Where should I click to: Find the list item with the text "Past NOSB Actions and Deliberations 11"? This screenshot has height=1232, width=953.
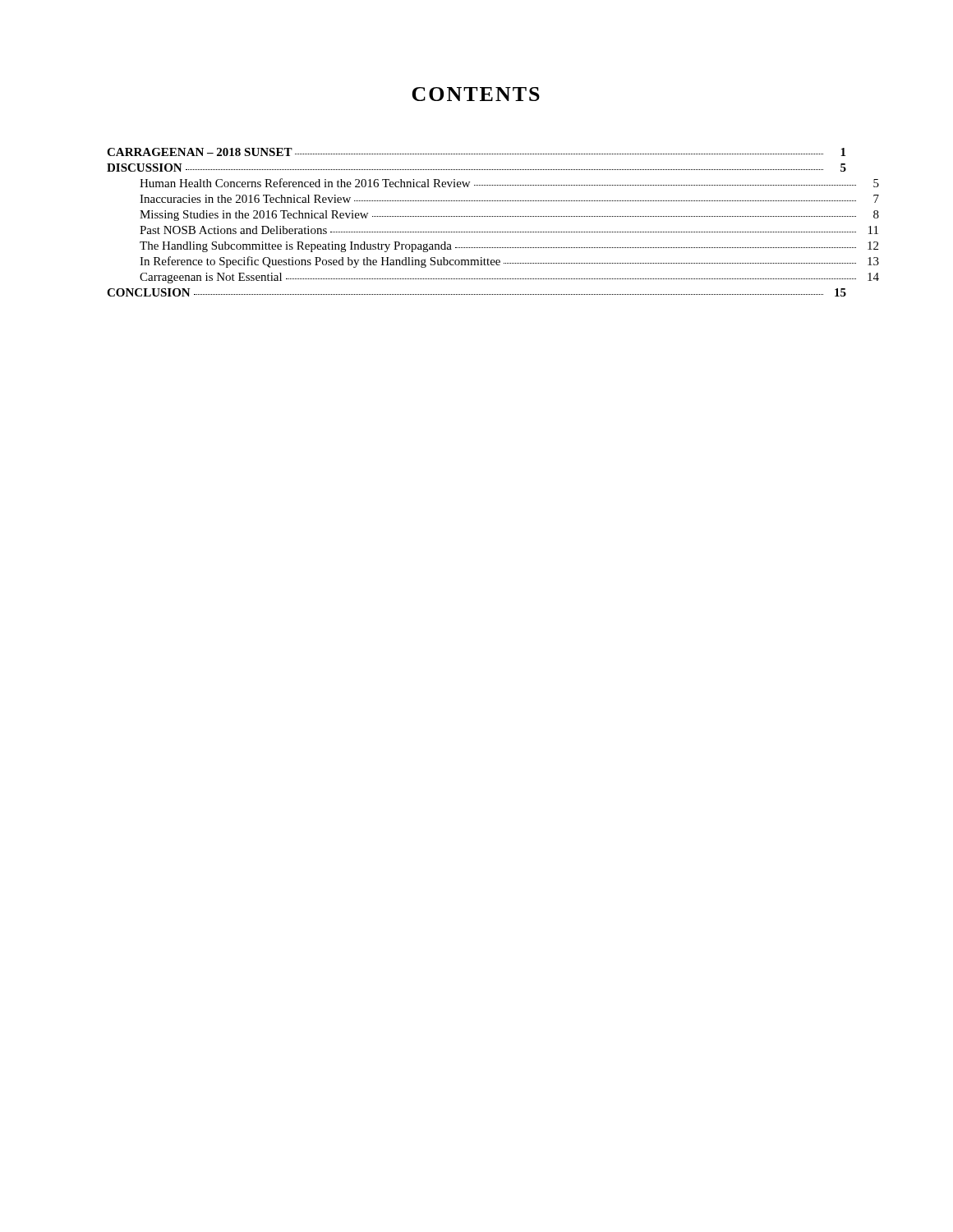[509, 230]
